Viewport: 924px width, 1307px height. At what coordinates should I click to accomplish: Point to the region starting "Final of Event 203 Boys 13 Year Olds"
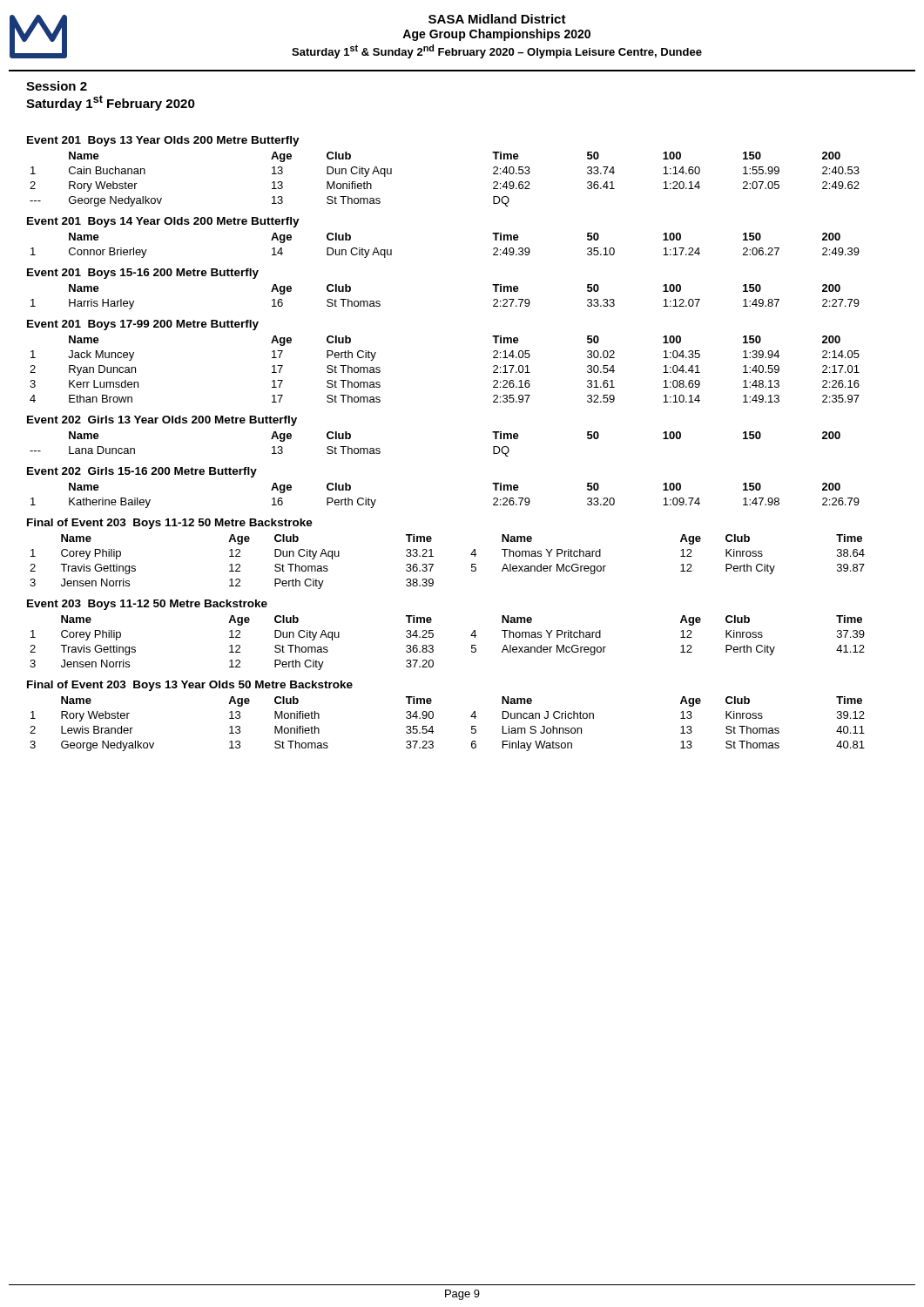coord(189,684)
